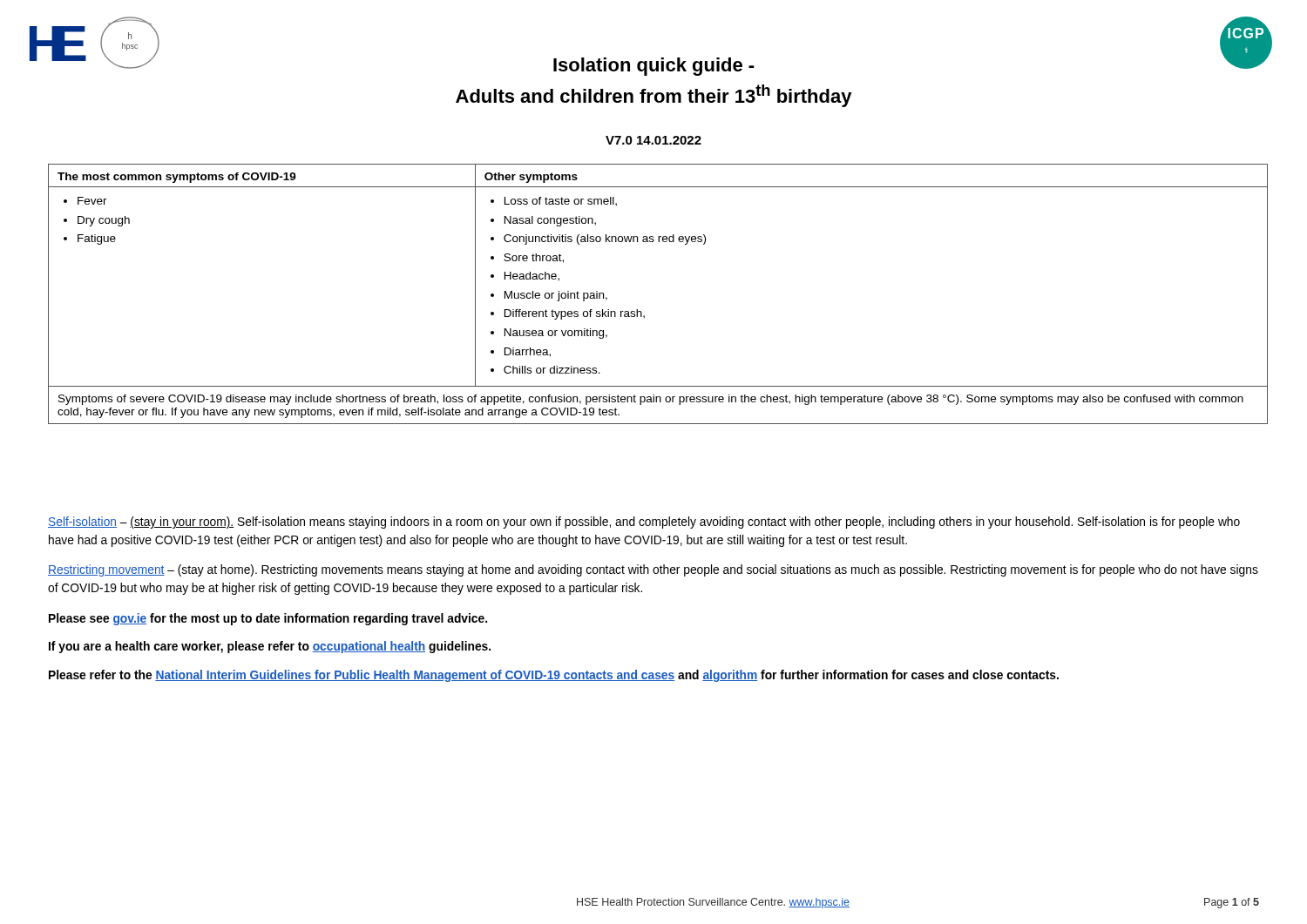Click where it says "V7.0 14.01.2022"

click(654, 140)
